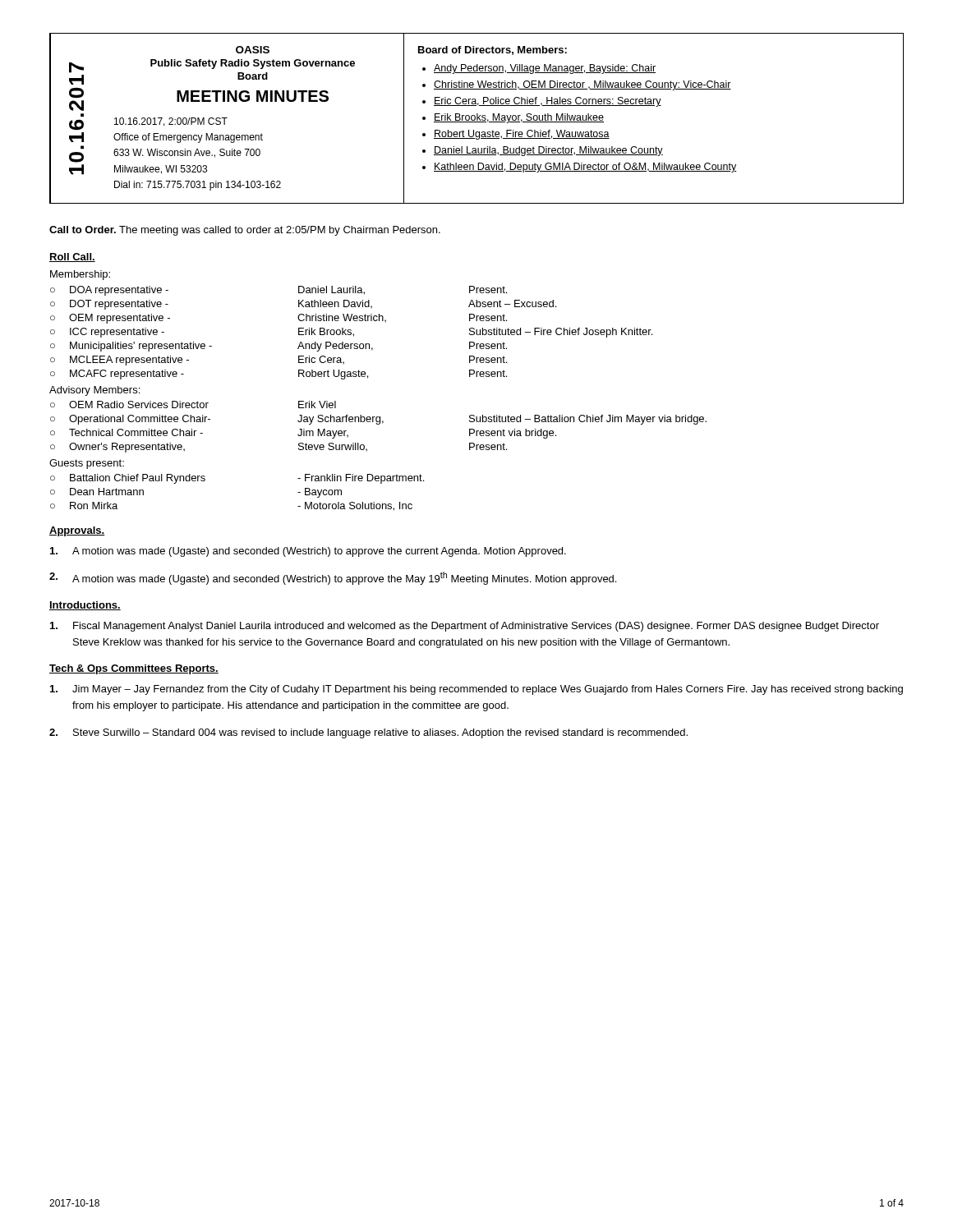The height and width of the screenshot is (1232, 953).
Task: Select the element starting "Call to Order. The meeting was called to"
Action: tap(245, 230)
